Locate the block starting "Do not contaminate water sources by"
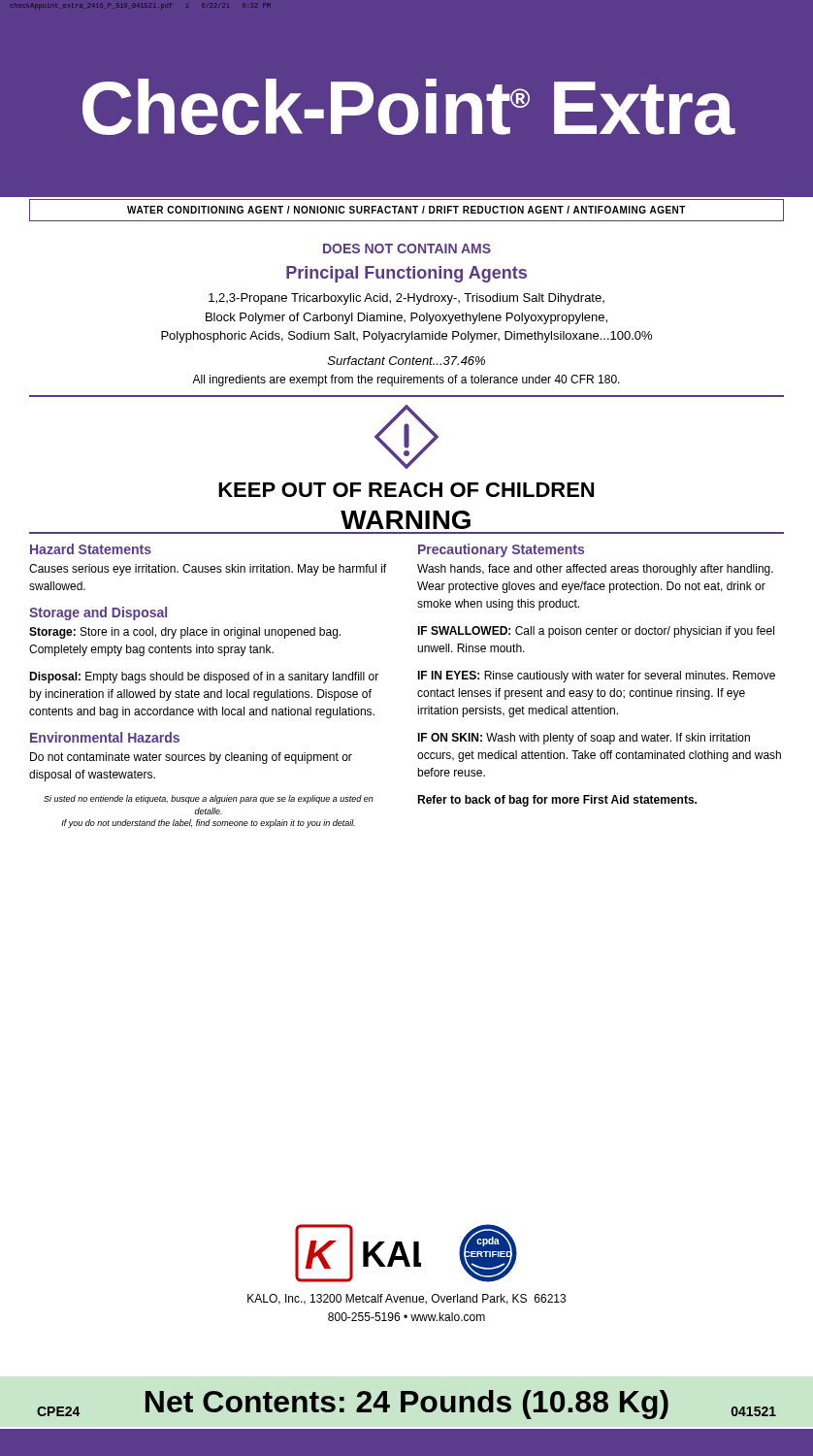Screen dimensions: 1456x813 tap(191, 766)
